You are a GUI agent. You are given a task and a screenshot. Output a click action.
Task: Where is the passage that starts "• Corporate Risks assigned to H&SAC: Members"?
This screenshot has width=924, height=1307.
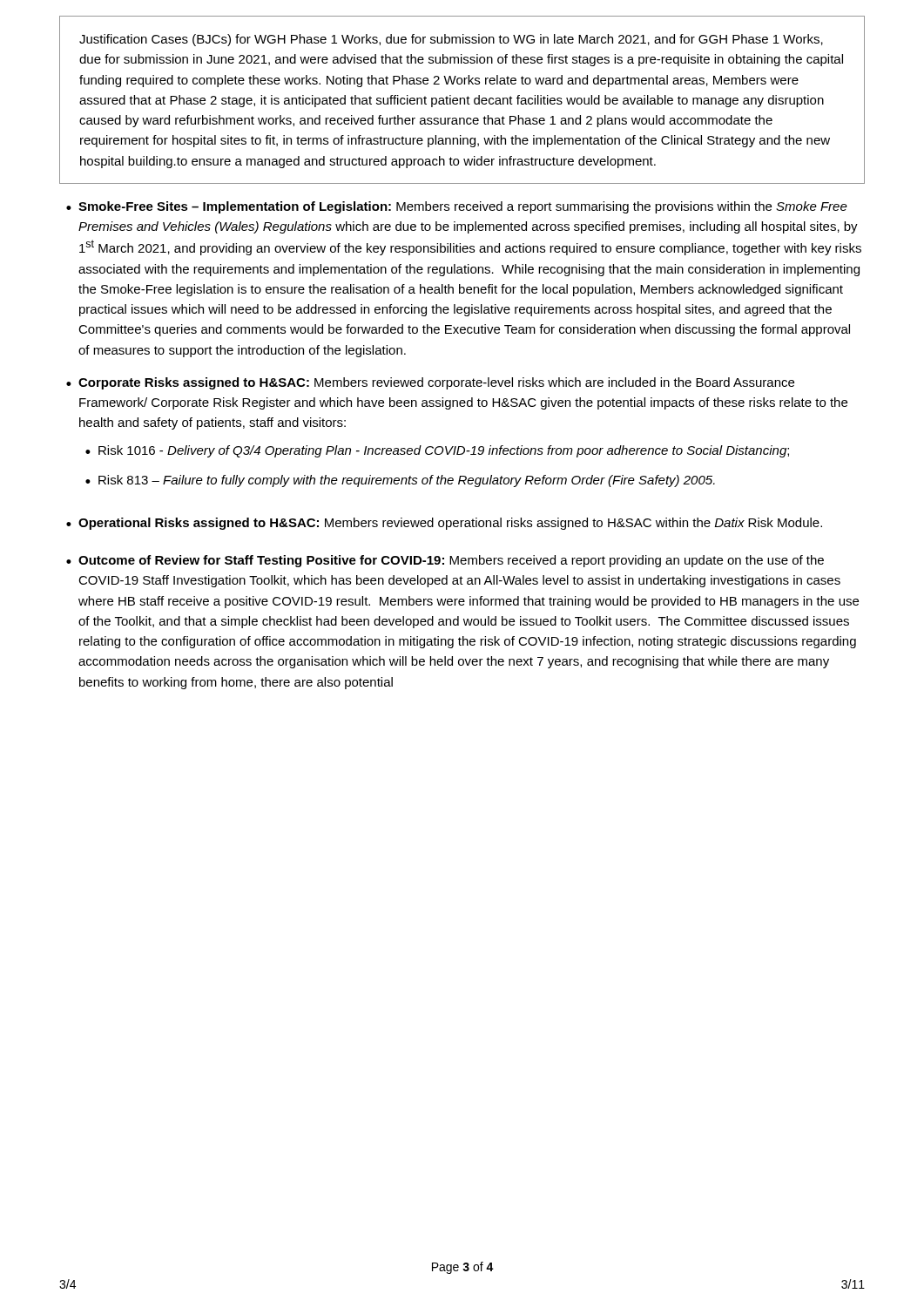[x=462, y=436]
